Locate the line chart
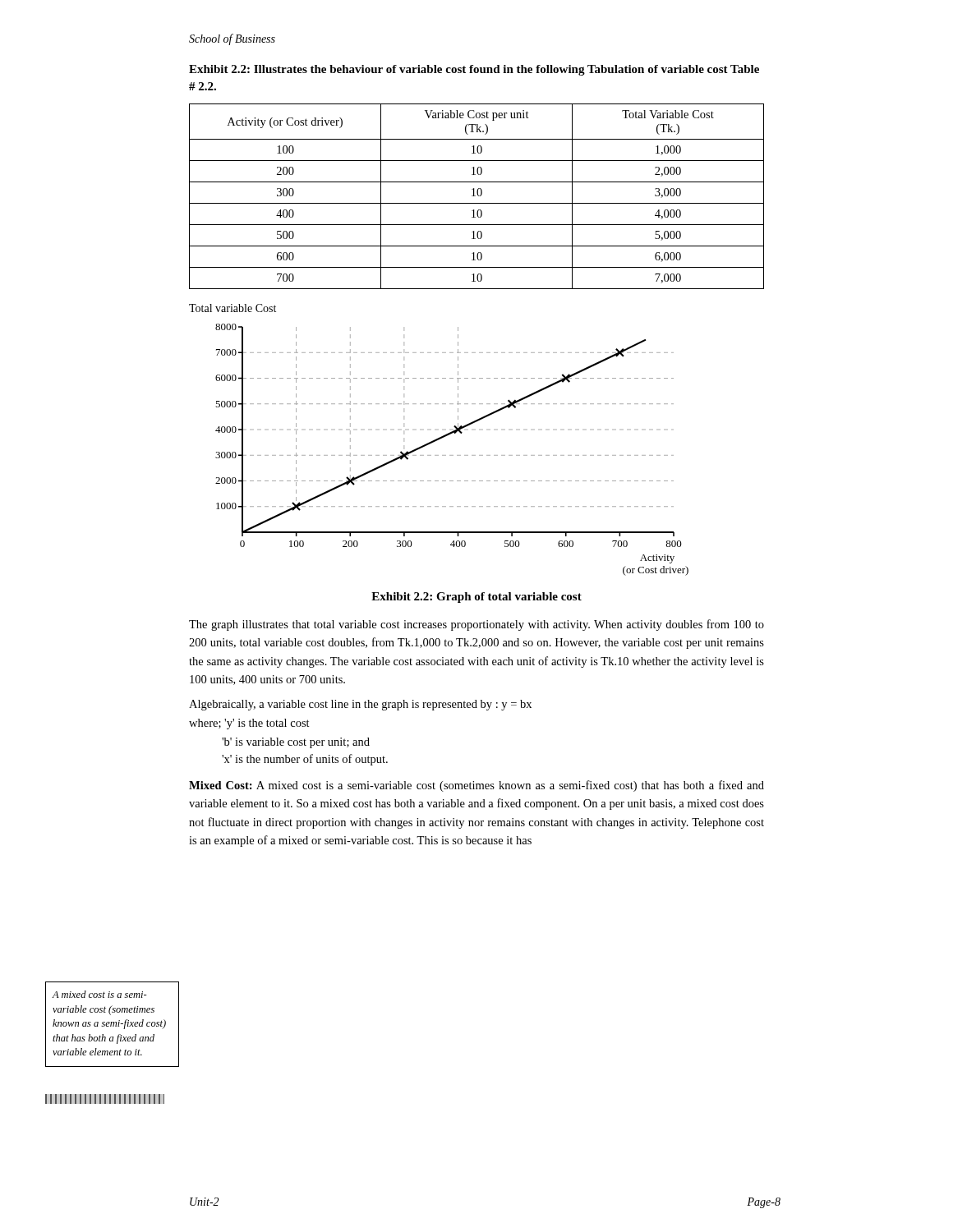 476,452
